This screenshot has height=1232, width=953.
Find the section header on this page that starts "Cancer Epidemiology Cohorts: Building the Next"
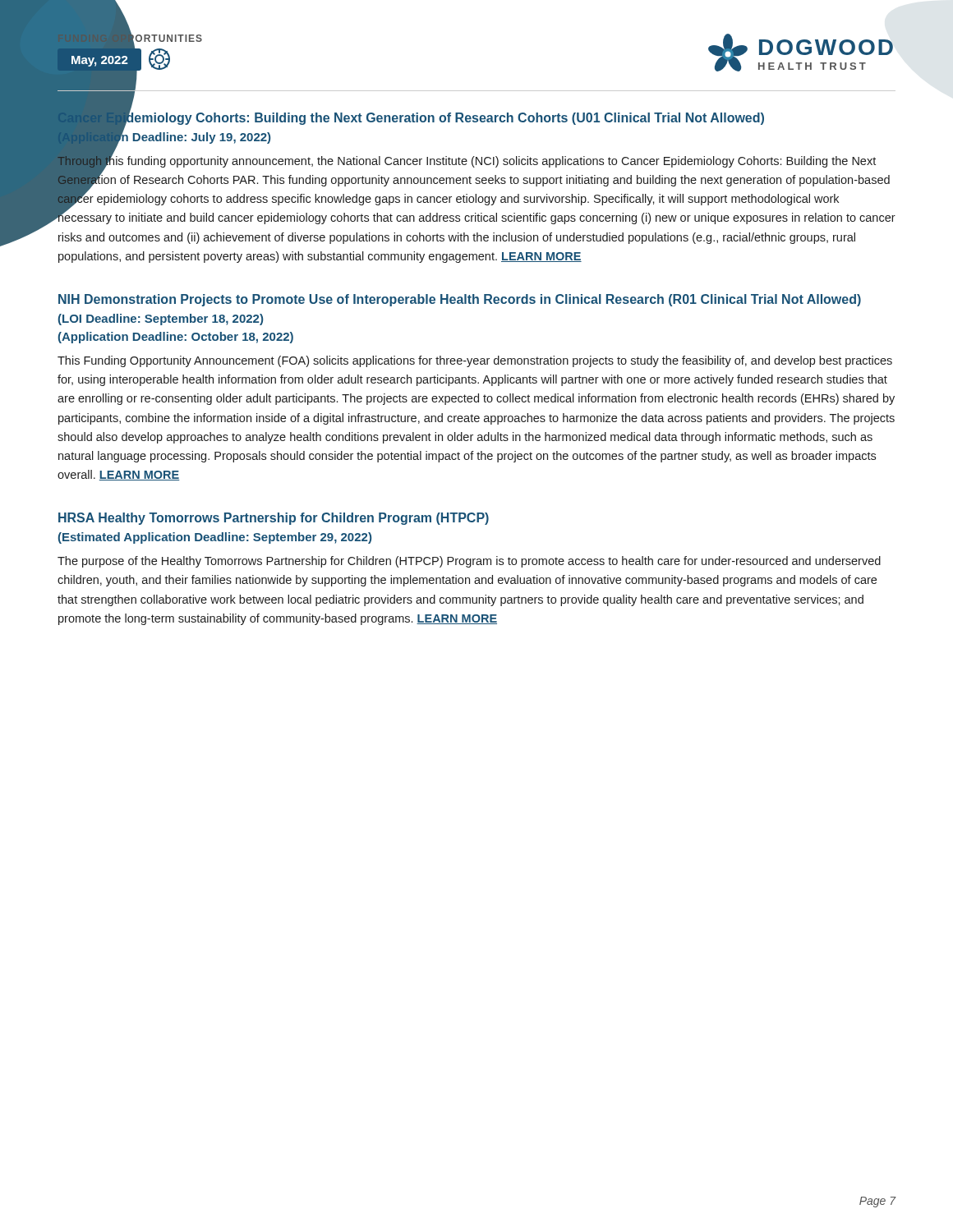[x=476, y=127]
